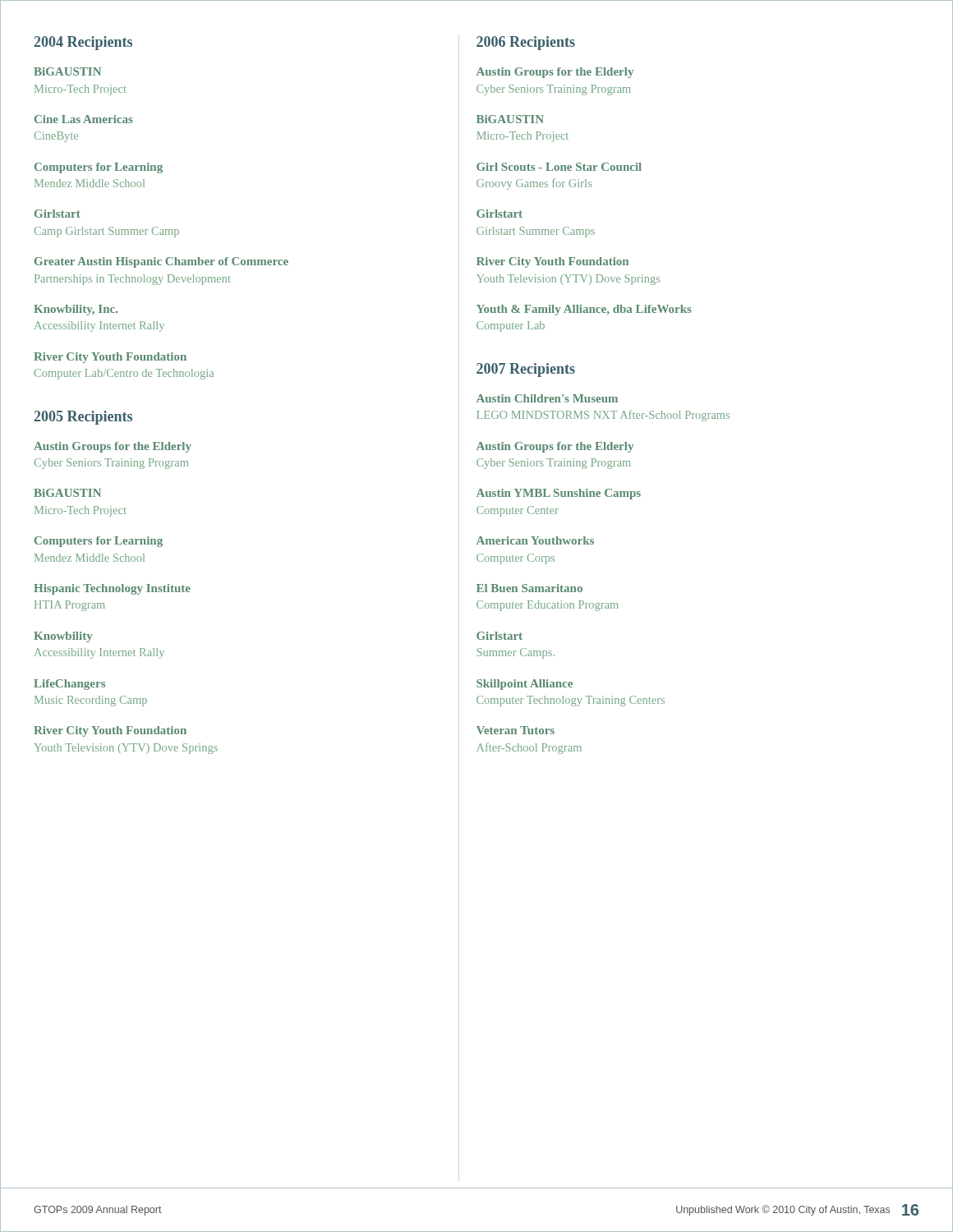This screenshot has height=1232, width=953.
Task: Point to the block starting "Knowbility Accessibility Internet"
Action: (63, 637)
